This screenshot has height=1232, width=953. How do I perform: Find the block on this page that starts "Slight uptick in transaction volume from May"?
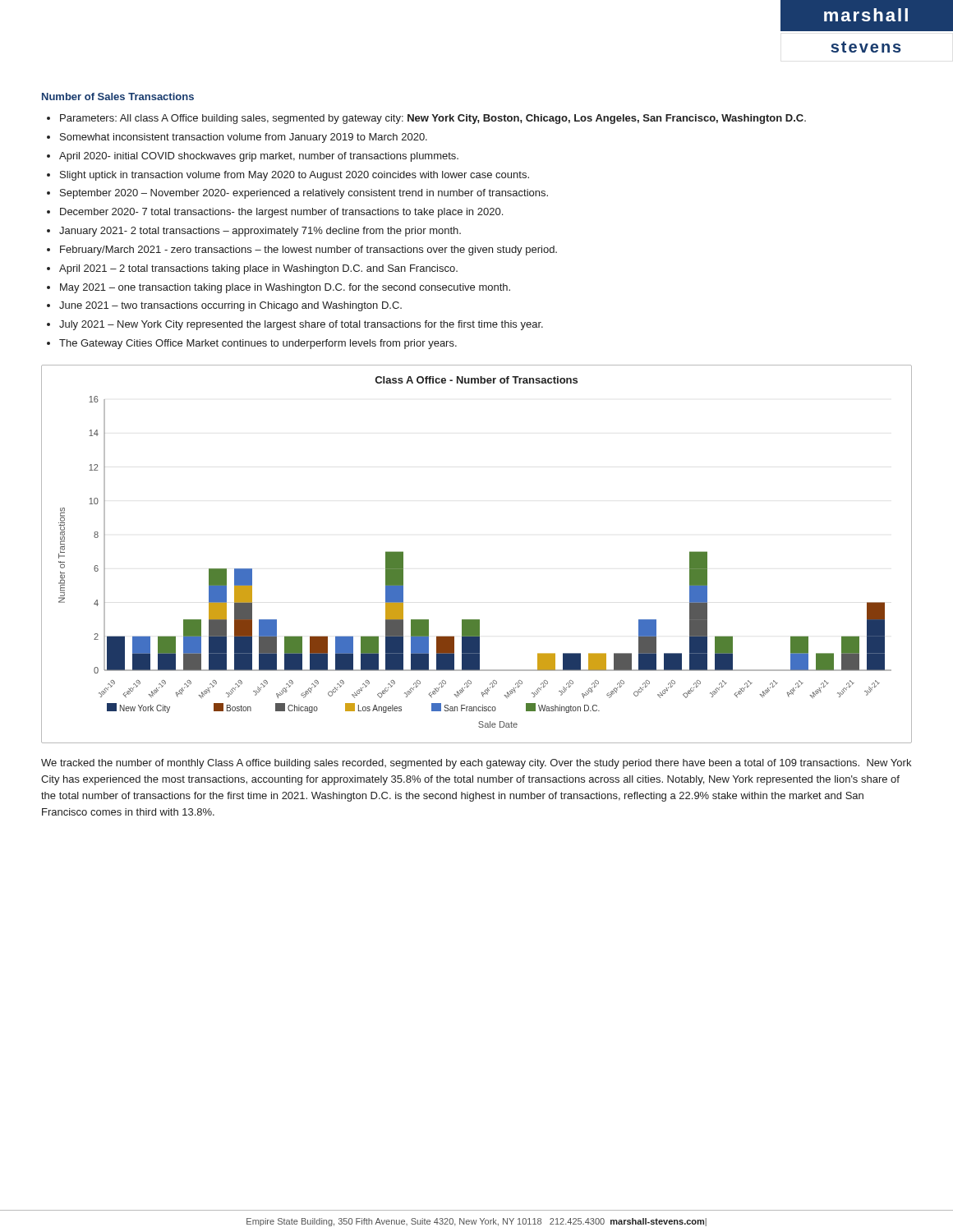click(x=295, y=174)
